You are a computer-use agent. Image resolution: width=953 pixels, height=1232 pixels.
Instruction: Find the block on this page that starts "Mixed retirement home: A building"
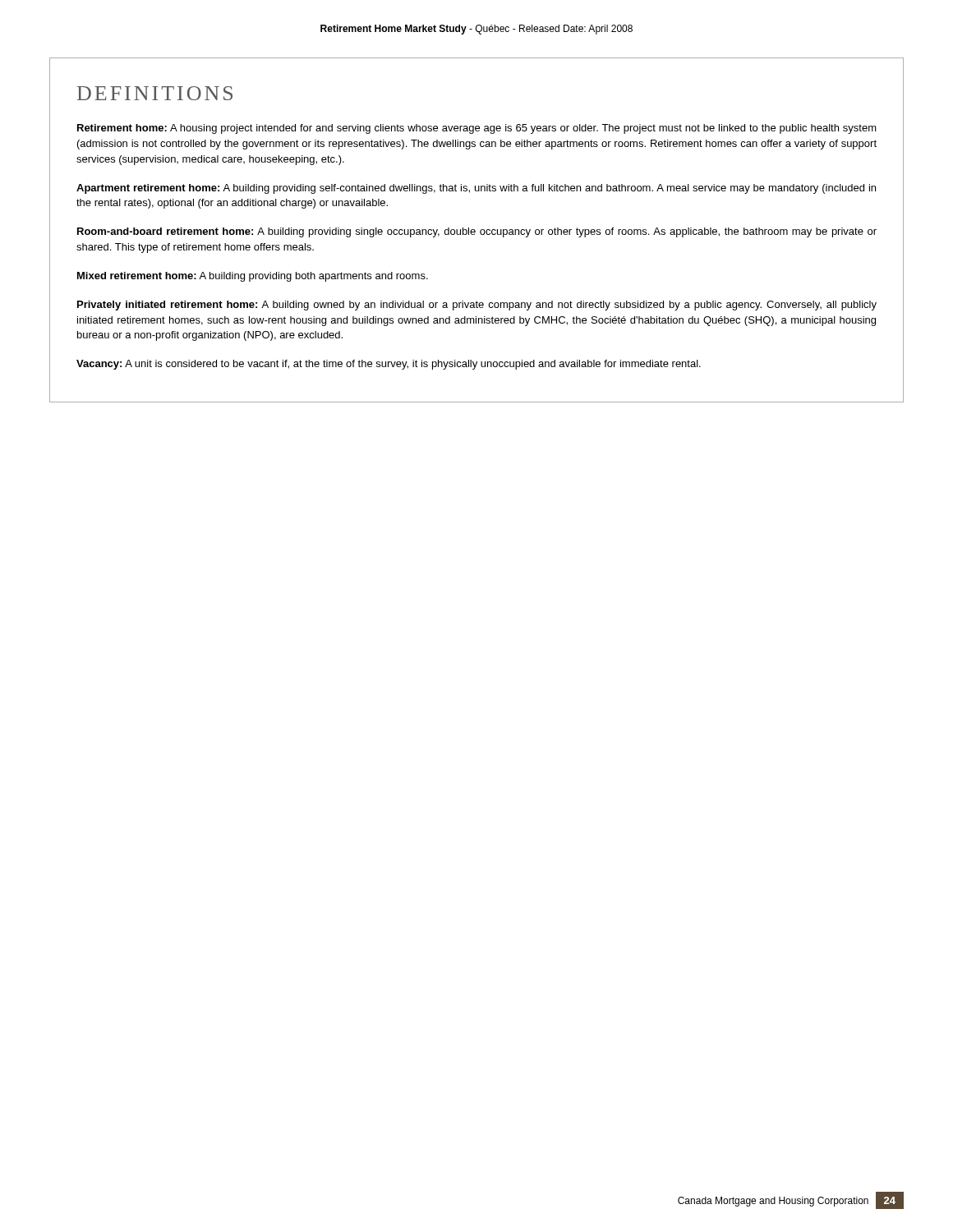point(252,275)
